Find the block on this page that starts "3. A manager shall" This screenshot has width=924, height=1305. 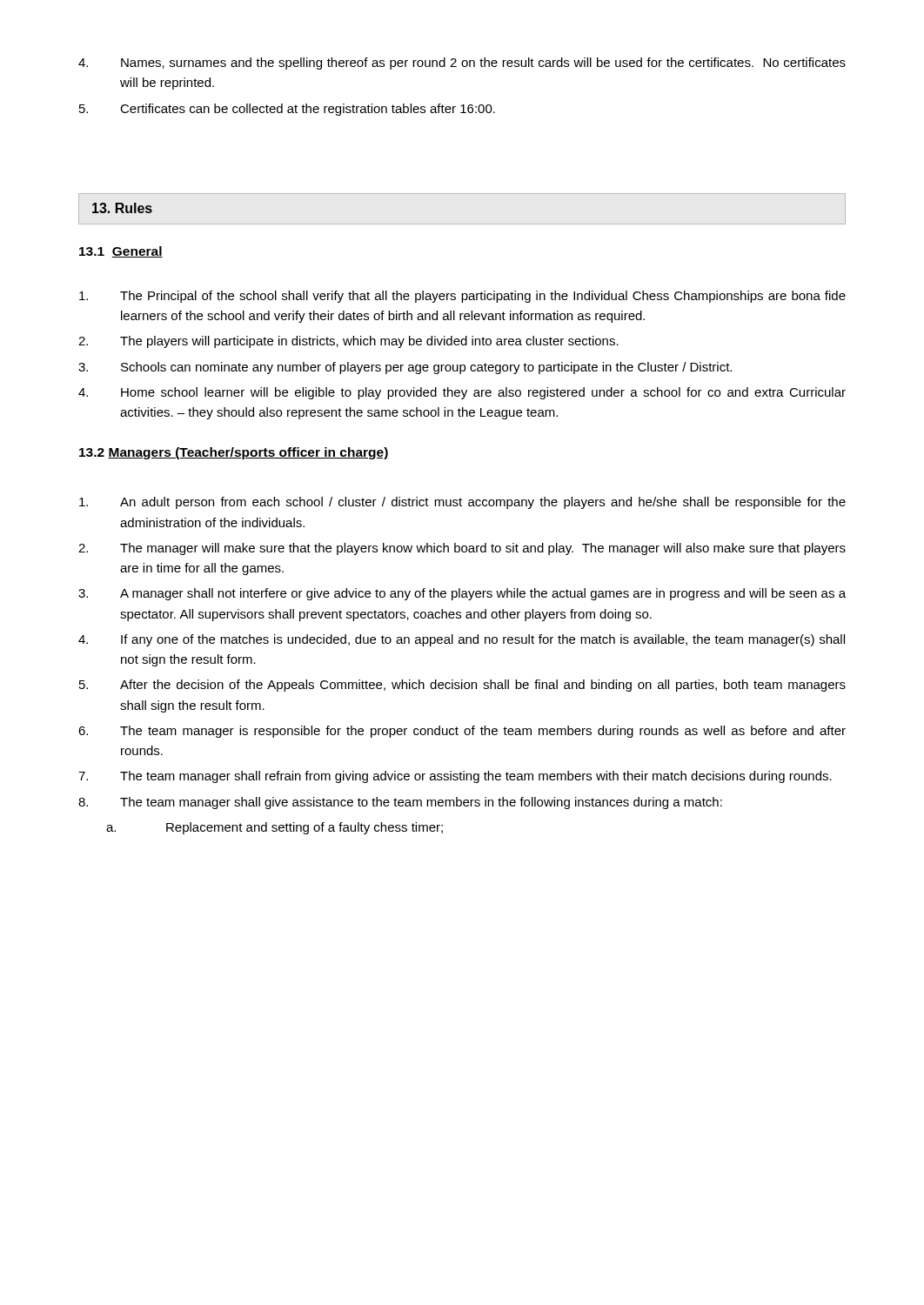462,603
